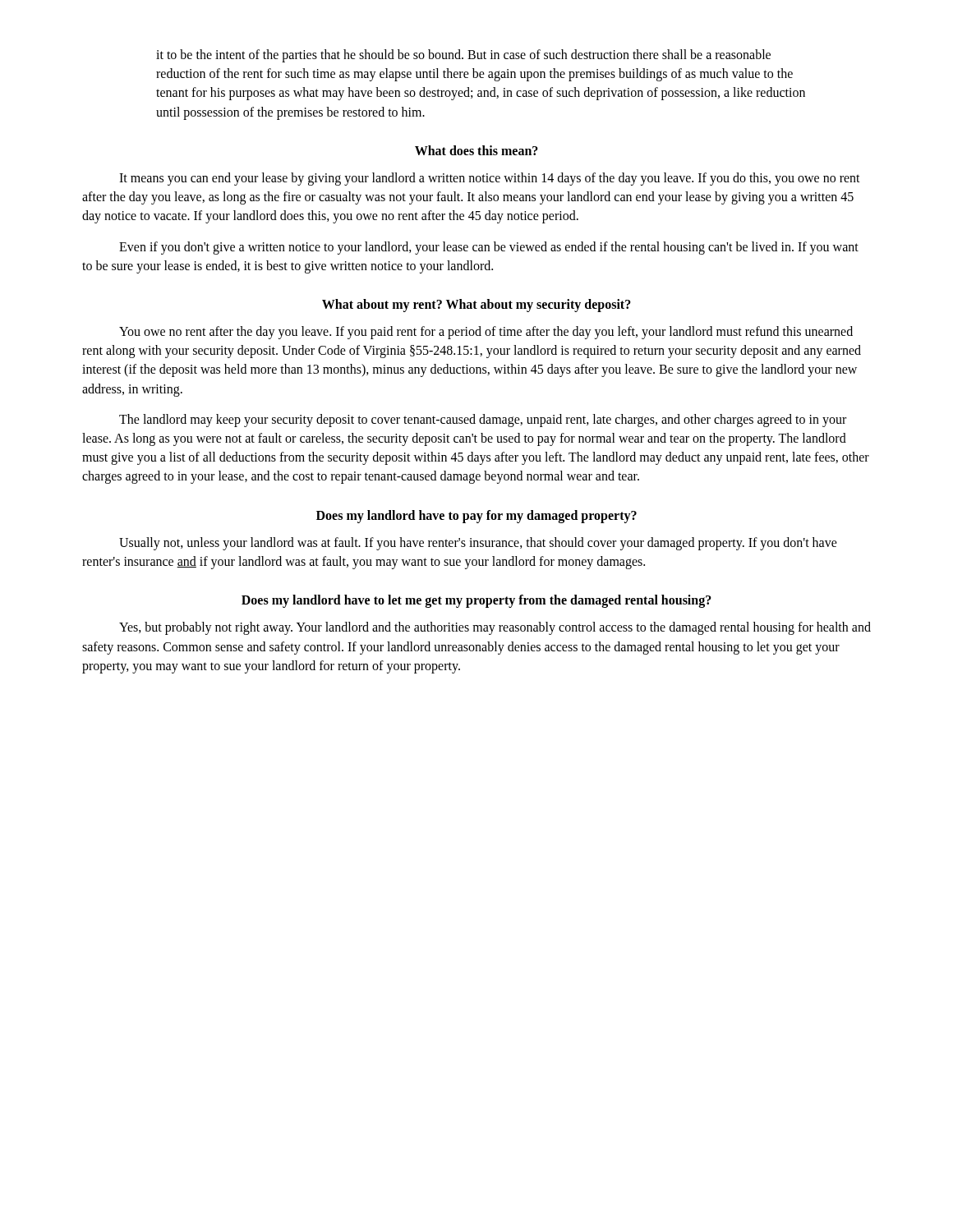953x1232 pixels.
Task: Locate the text block starting "What about my rent? What about"
Action: click(x=476, y=304)
